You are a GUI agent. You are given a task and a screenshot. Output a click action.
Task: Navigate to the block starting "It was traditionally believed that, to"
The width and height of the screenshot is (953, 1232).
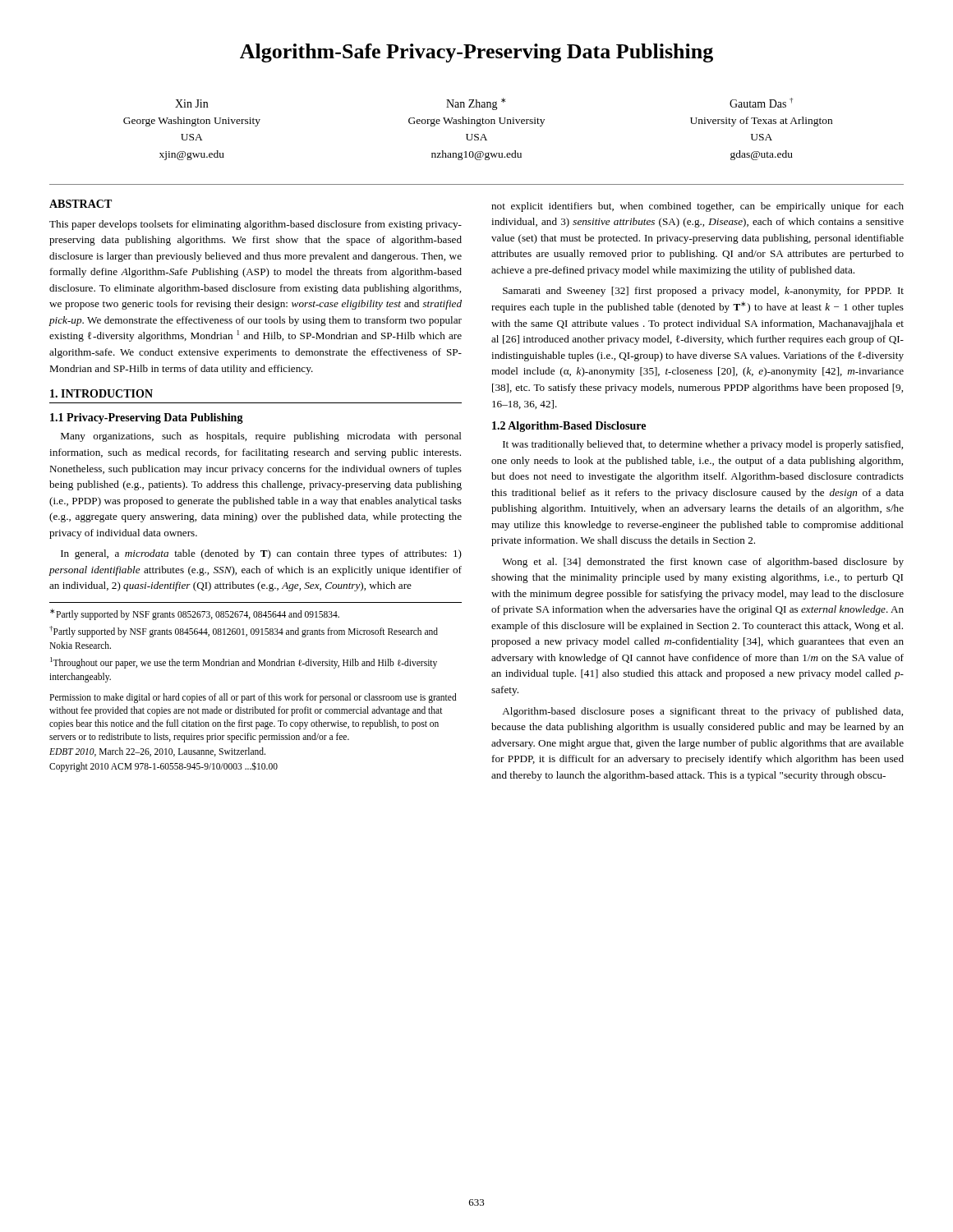[698, 610]
